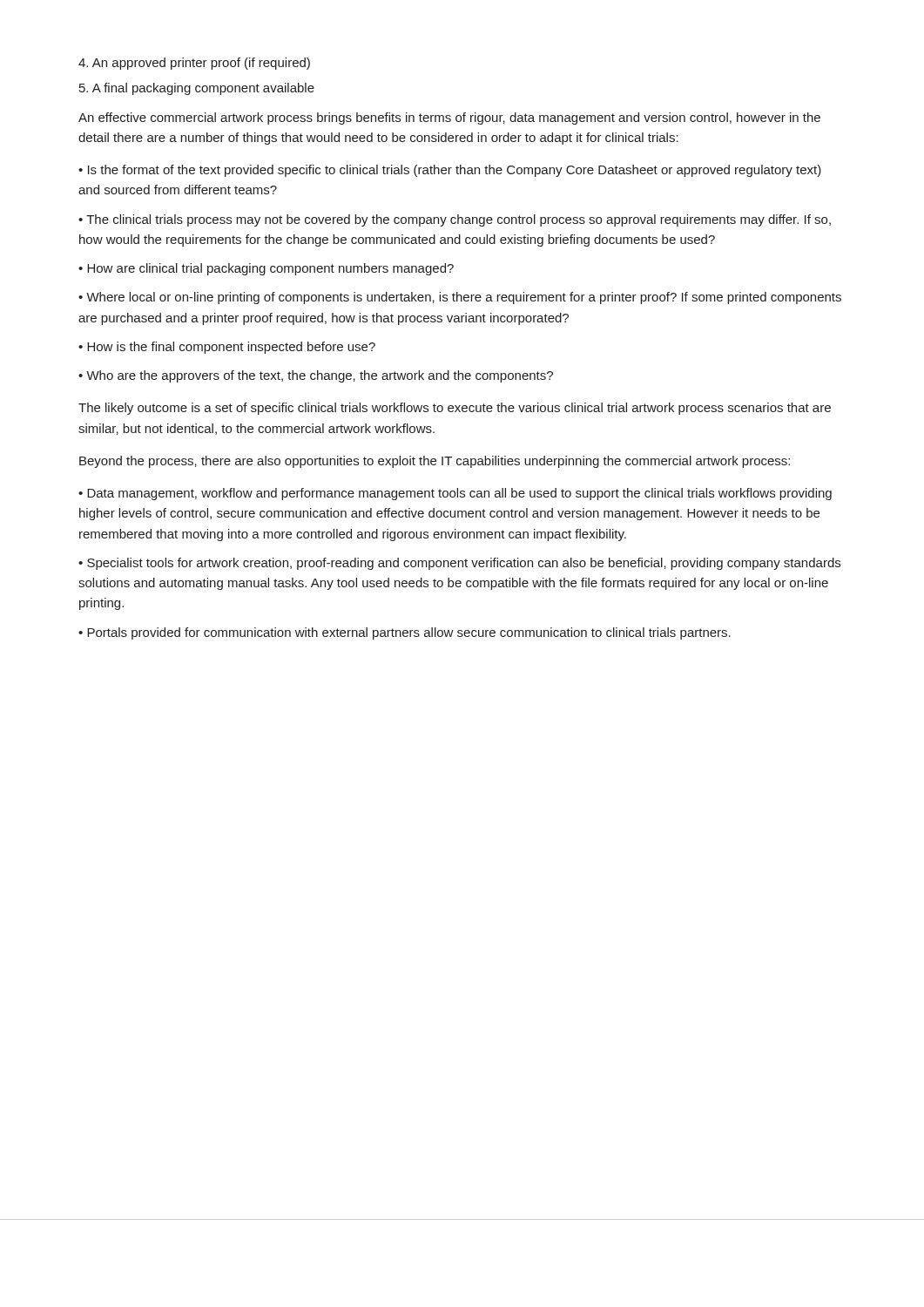This screenshot has height=1307, width=924.
Task: Find the list item containing "• How is the final component"
Action: point(227,346)
